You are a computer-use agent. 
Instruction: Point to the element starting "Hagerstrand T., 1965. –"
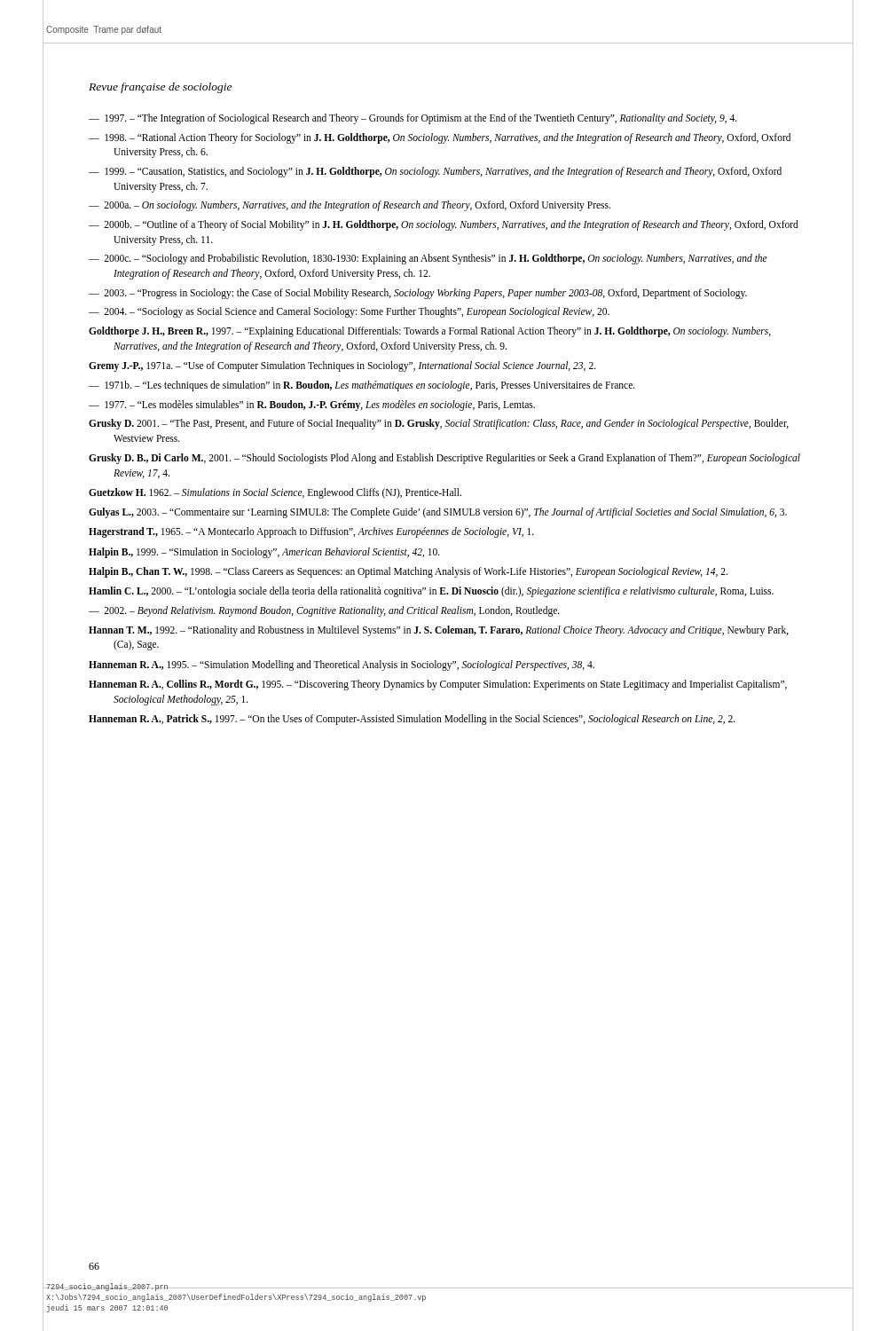[311, 532]
